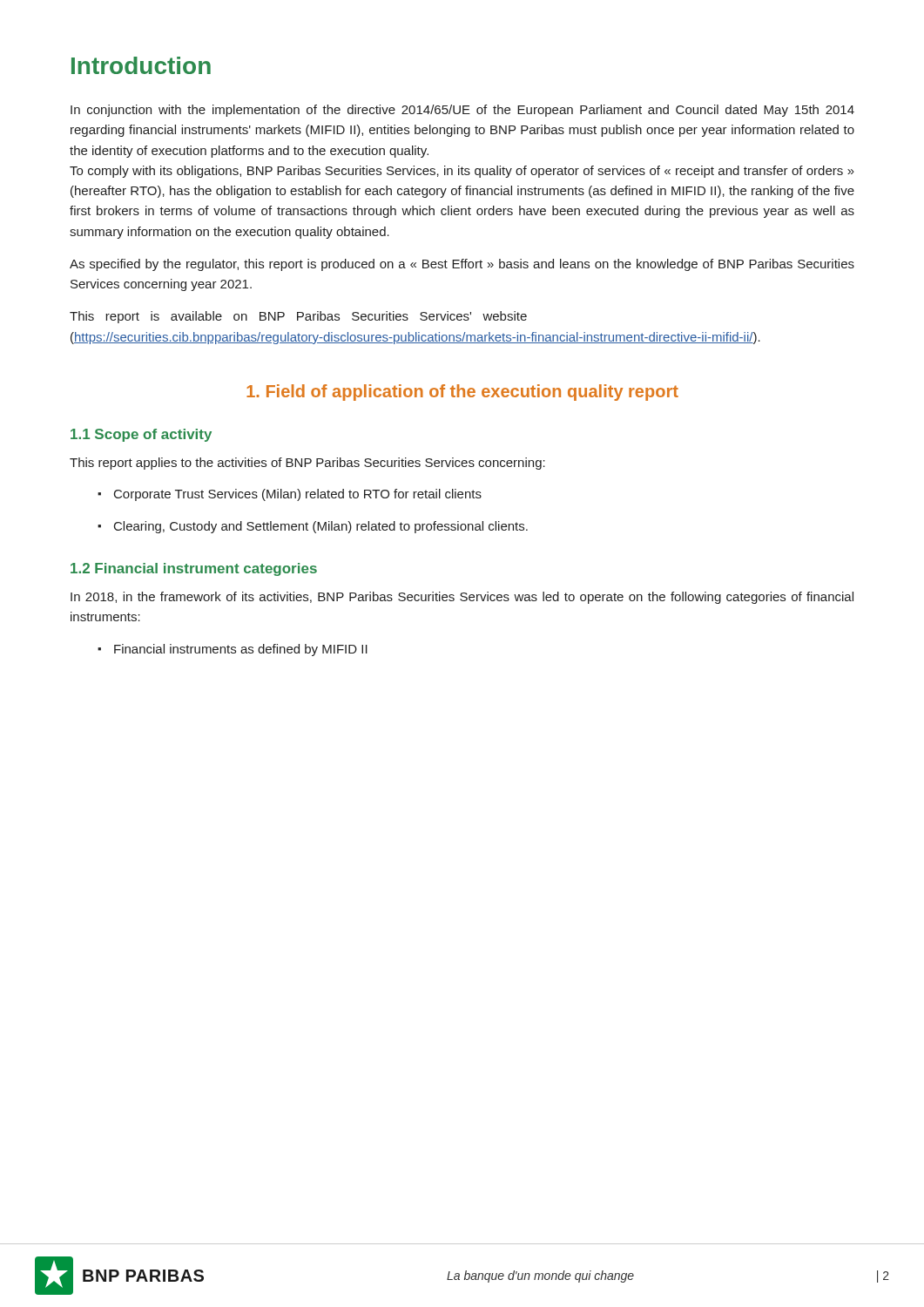This screenshot has width=924, height=1307.
Task: Click the passage that begins "Clearing, Custody and Settlement (Milan)"
Action: pos(462,526)
